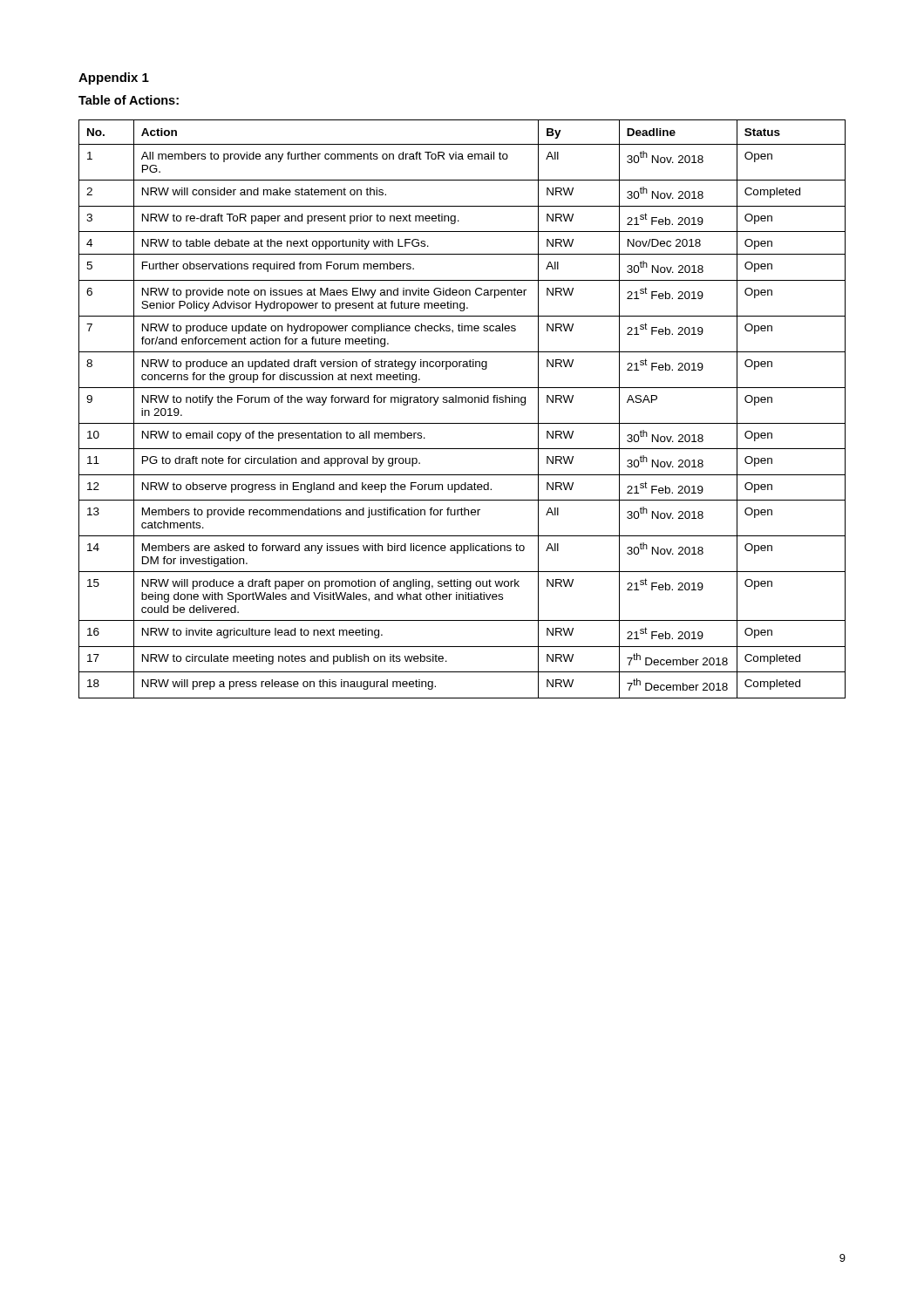Find the table that mentions "NRW to re-draft ToR"
924x1308 pixels.
click(462, 409)
